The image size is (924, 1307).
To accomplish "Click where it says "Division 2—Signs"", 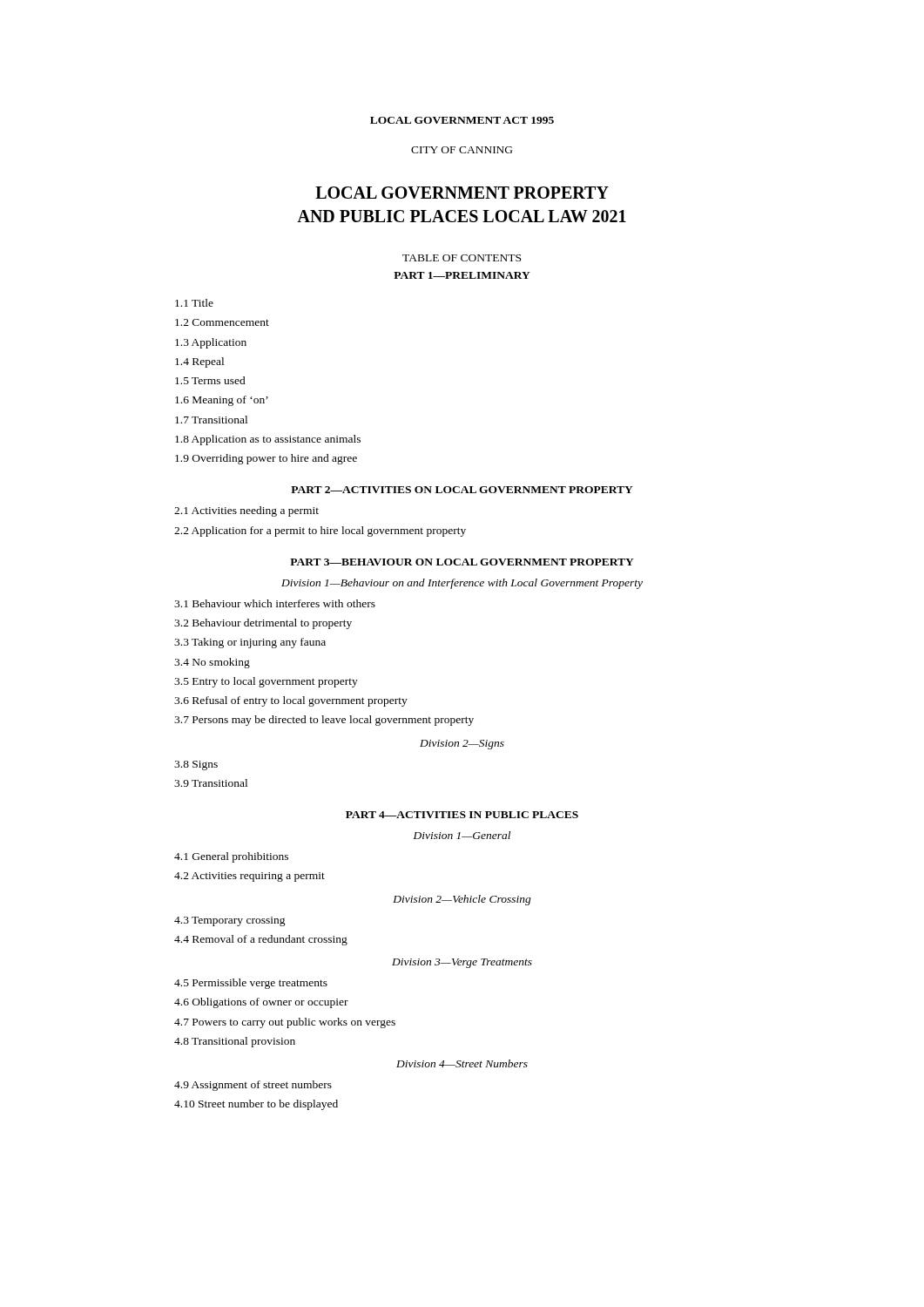I will 462,742.
